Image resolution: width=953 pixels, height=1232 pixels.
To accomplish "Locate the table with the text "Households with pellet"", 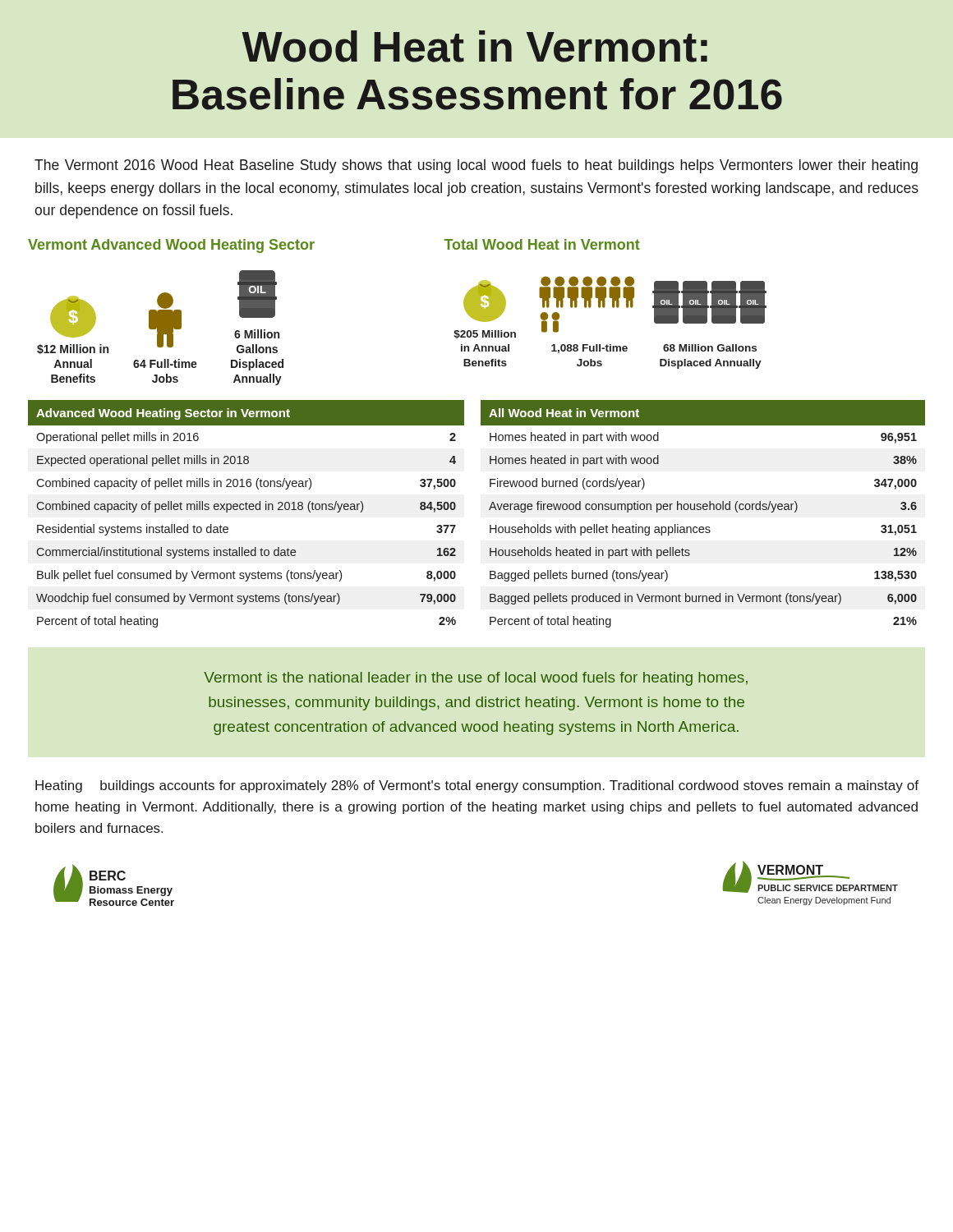I will coord(703,516).
